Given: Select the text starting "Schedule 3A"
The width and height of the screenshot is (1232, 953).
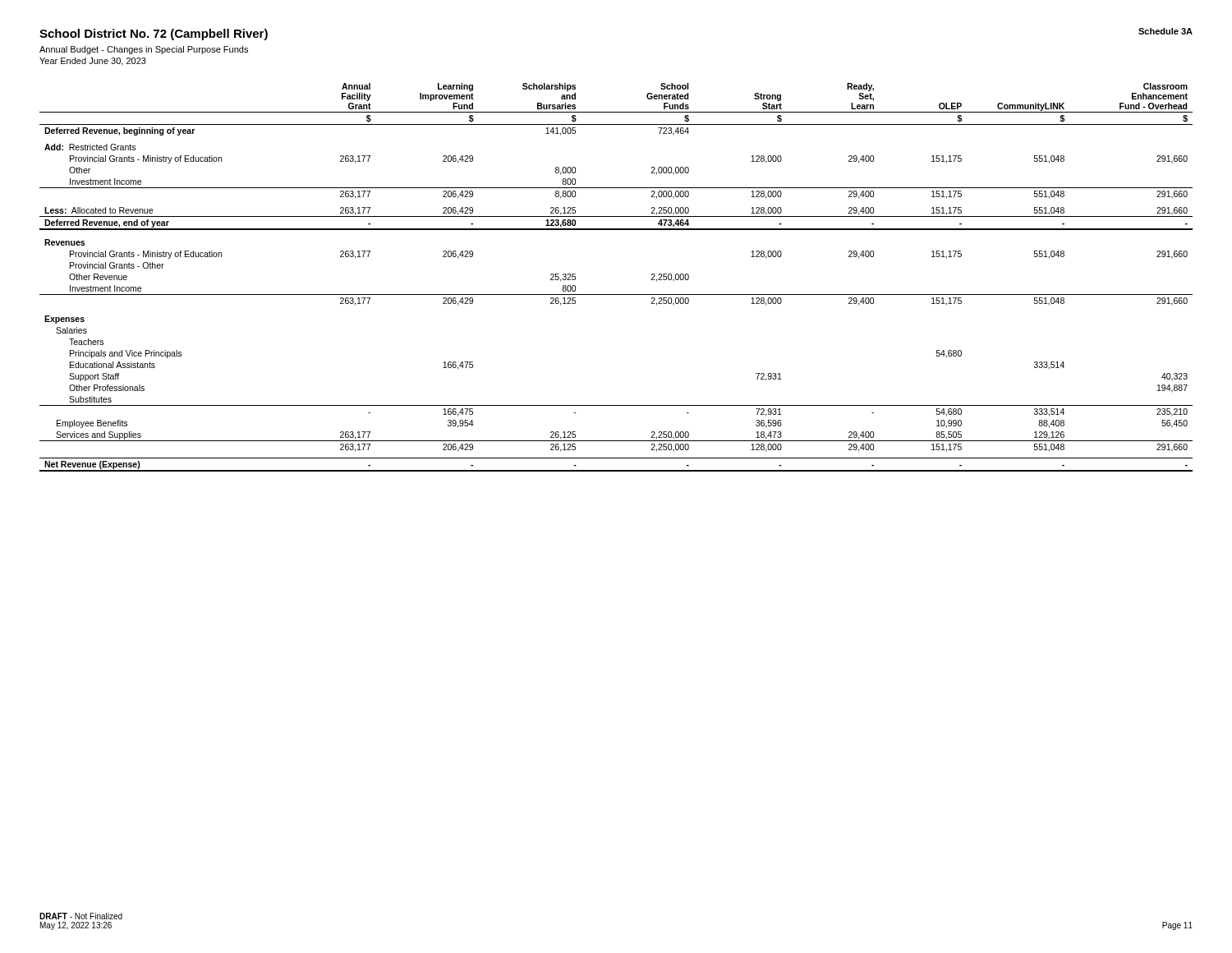Looking at the screenshot, I should pos(1165,31).
